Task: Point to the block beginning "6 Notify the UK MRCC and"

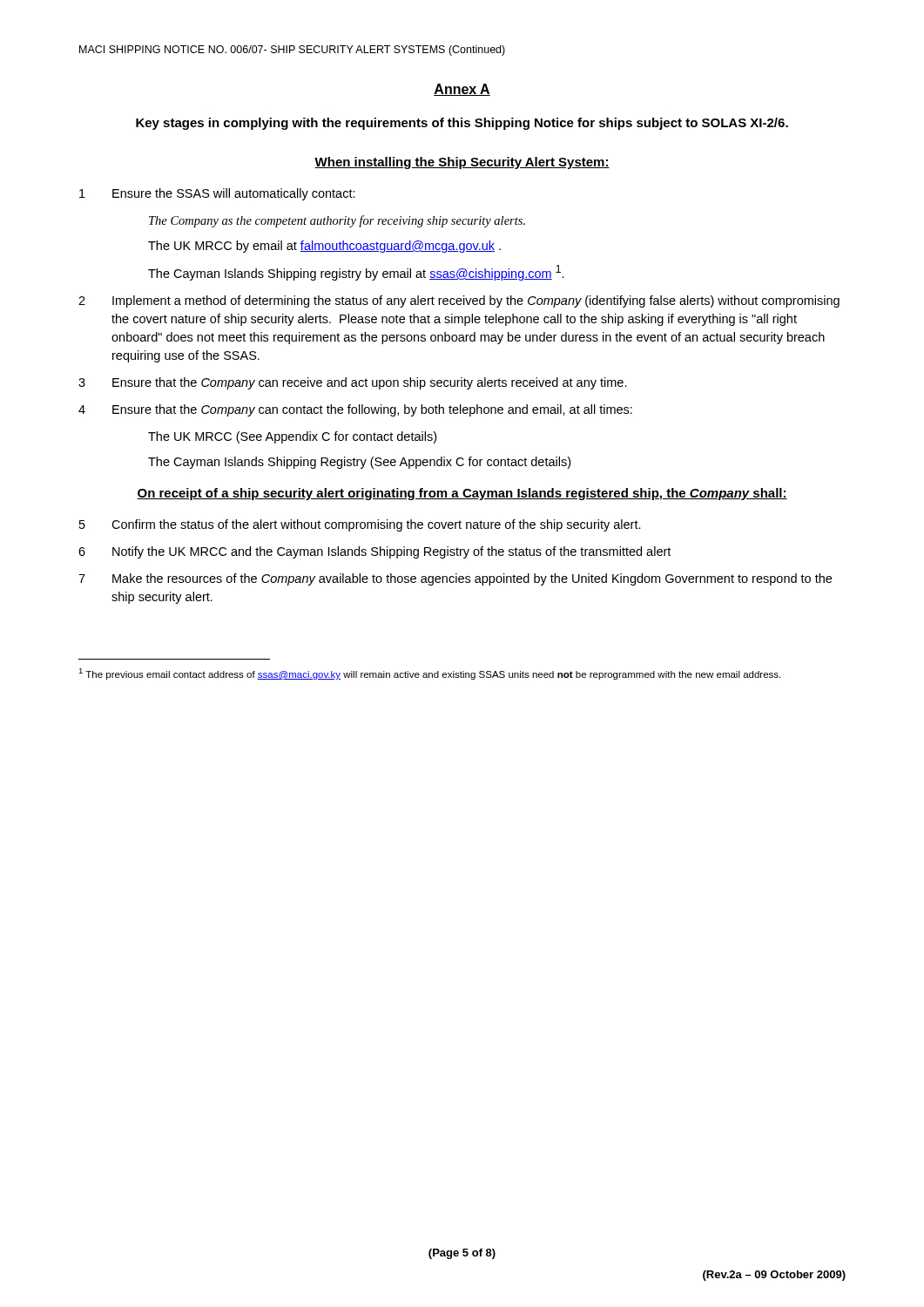Action: pos(462,552)
